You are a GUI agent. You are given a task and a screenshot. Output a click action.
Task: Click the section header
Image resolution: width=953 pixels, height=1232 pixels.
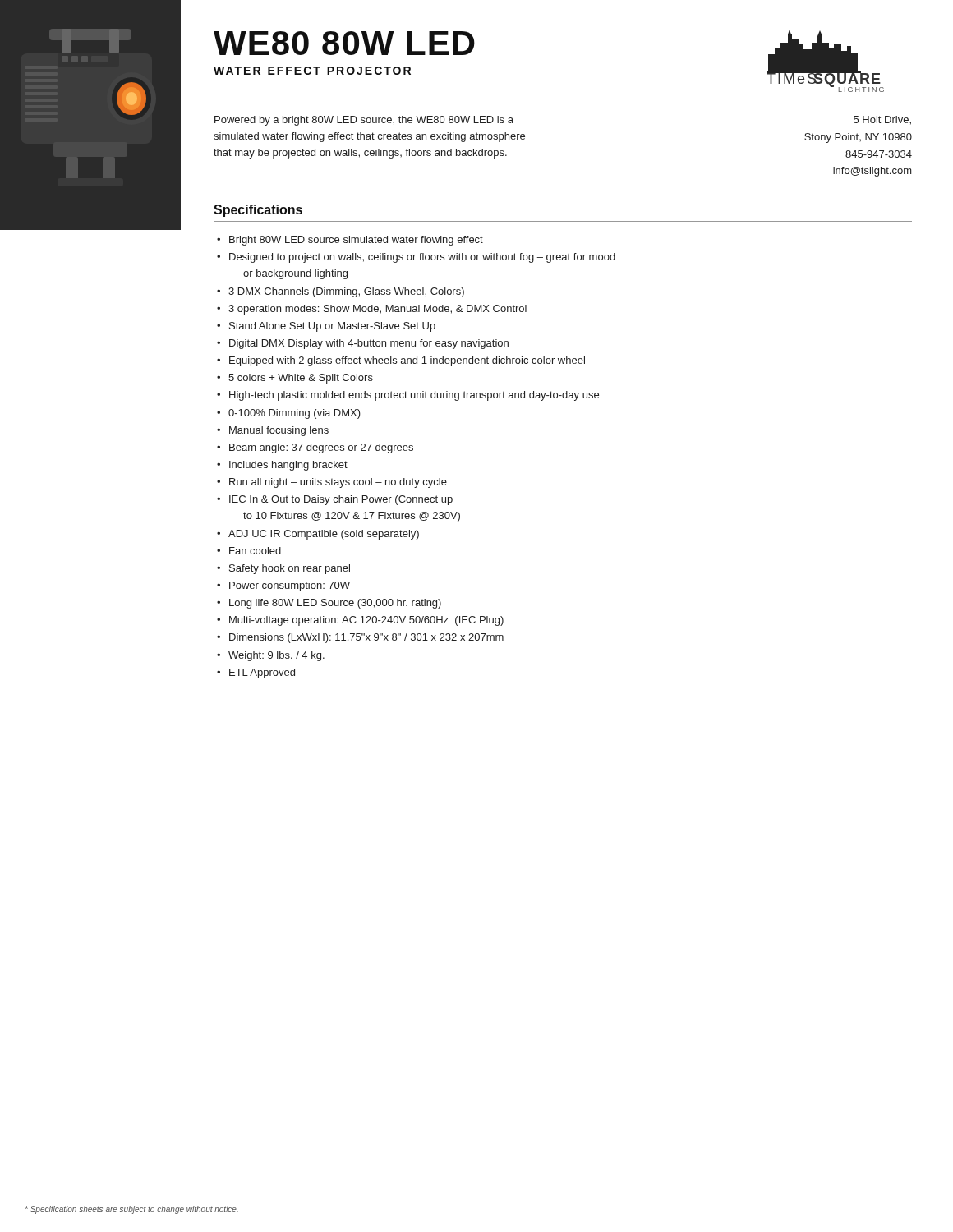coord(258,210)
